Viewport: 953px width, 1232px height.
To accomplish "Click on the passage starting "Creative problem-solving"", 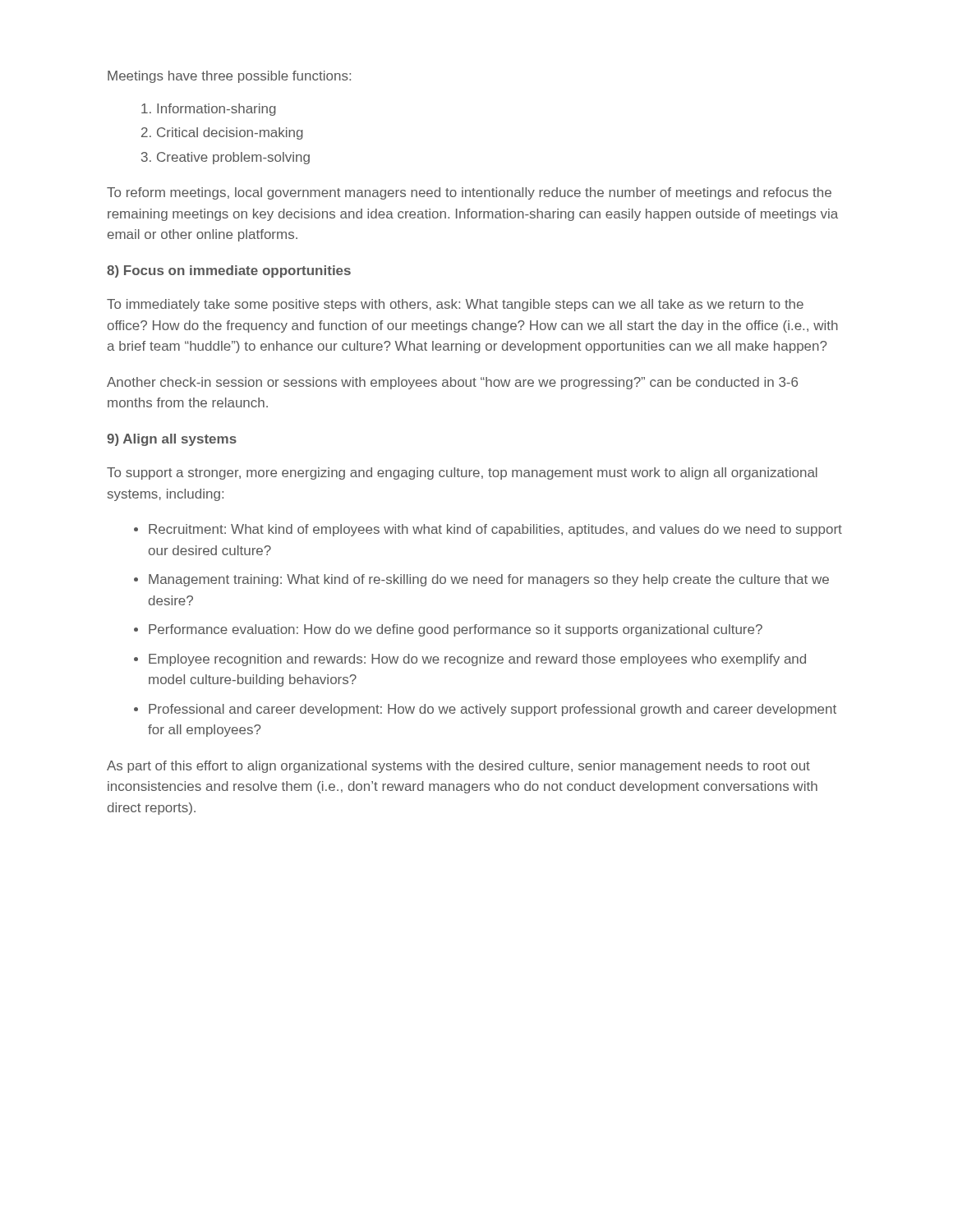I will tap(233, 158).
